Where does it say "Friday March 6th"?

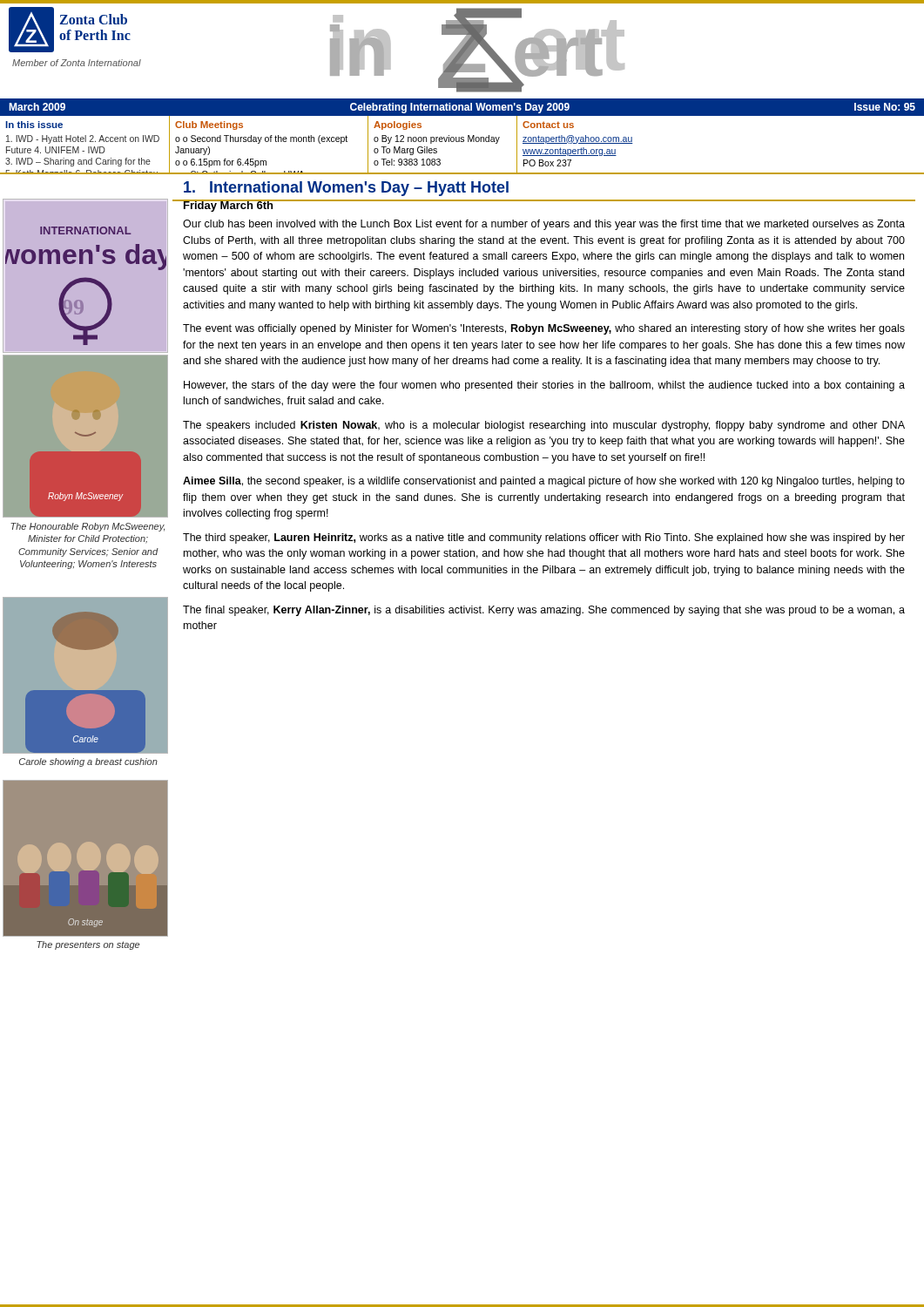tap(228, 205)
